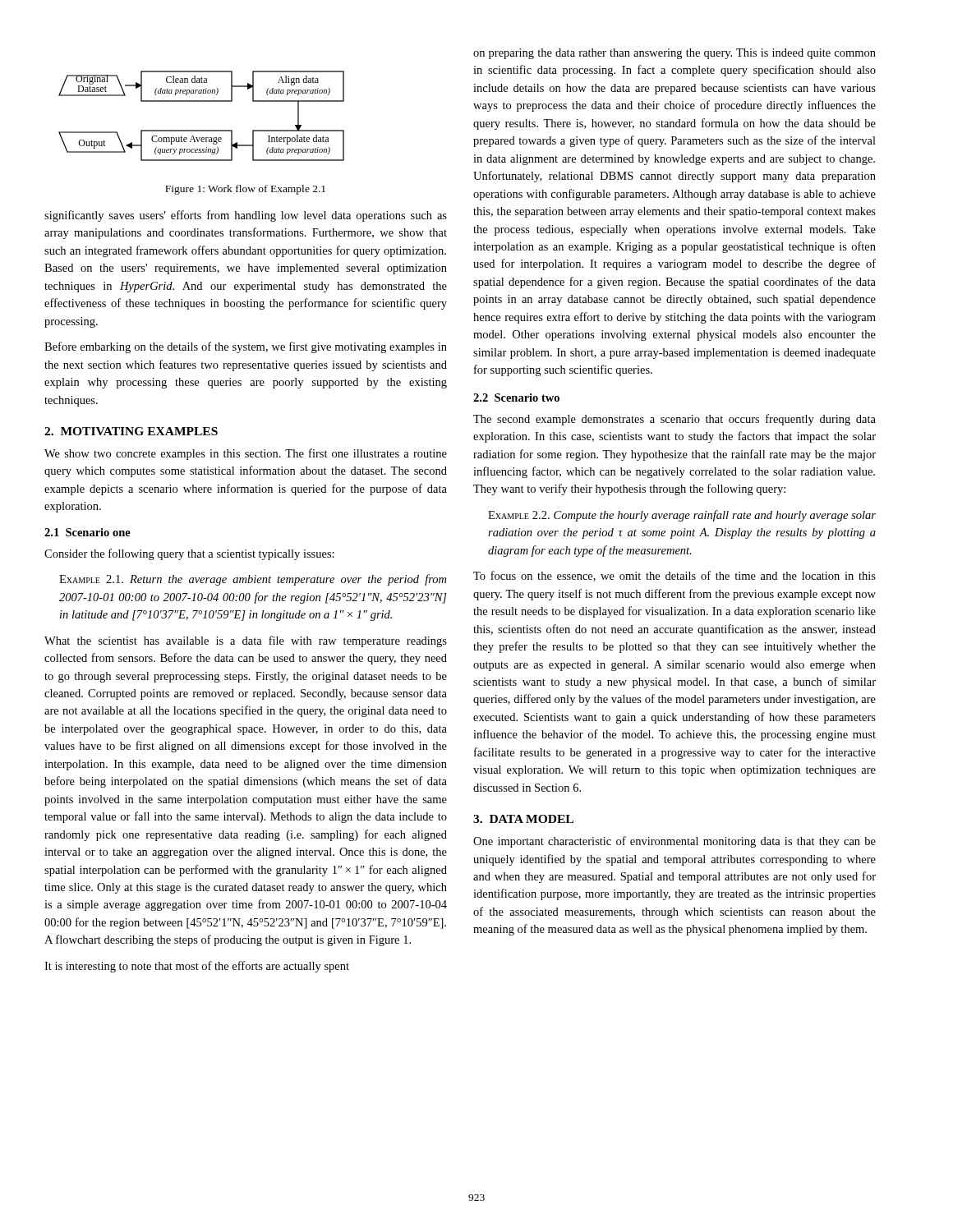Locate the block starting "3. DATA MODEL"
Image resolution: width=953 pixels, height=1232 pixels.
(524, 819)
